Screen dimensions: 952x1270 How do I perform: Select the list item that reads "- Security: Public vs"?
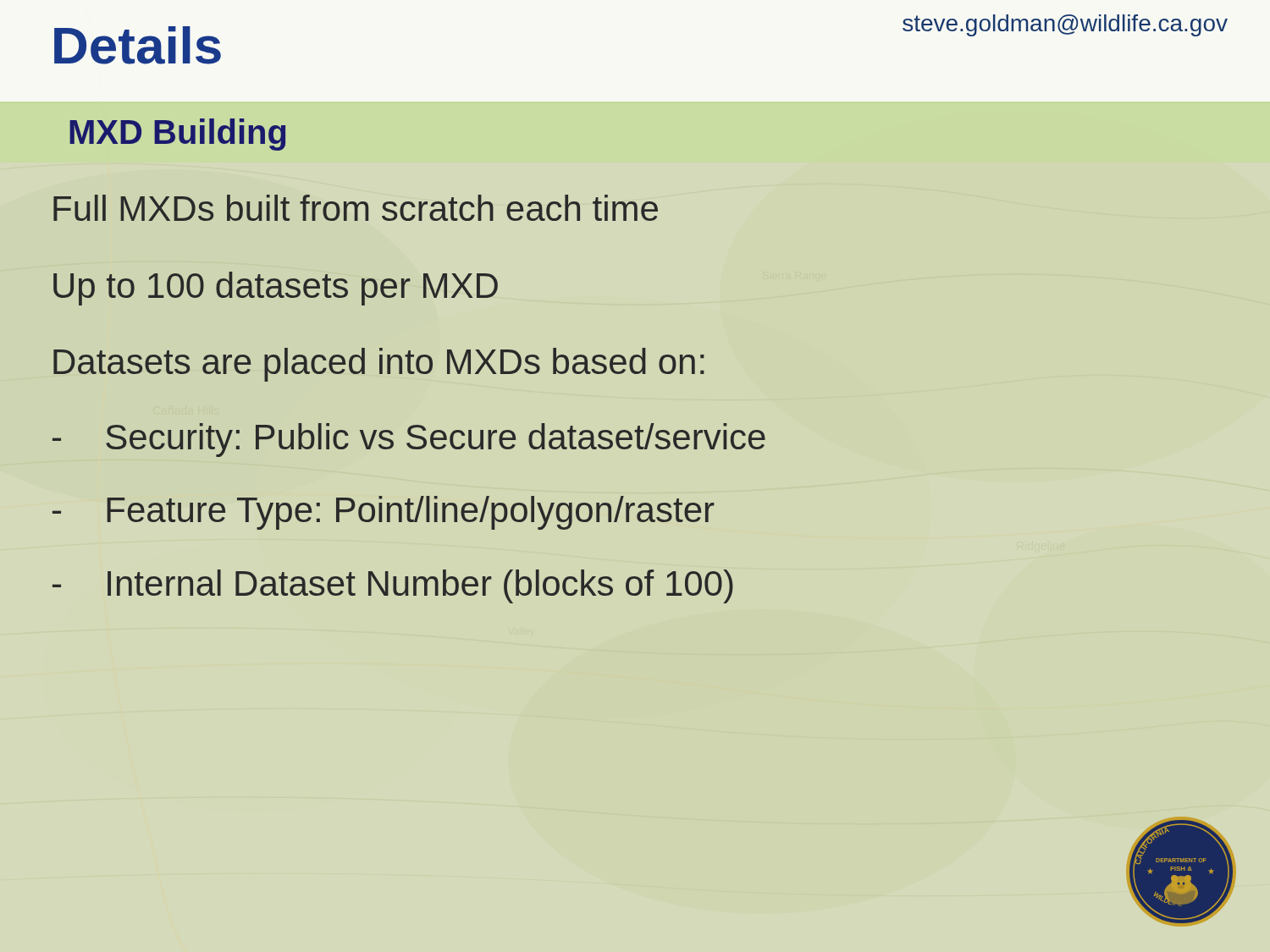[x=409, y=438]
